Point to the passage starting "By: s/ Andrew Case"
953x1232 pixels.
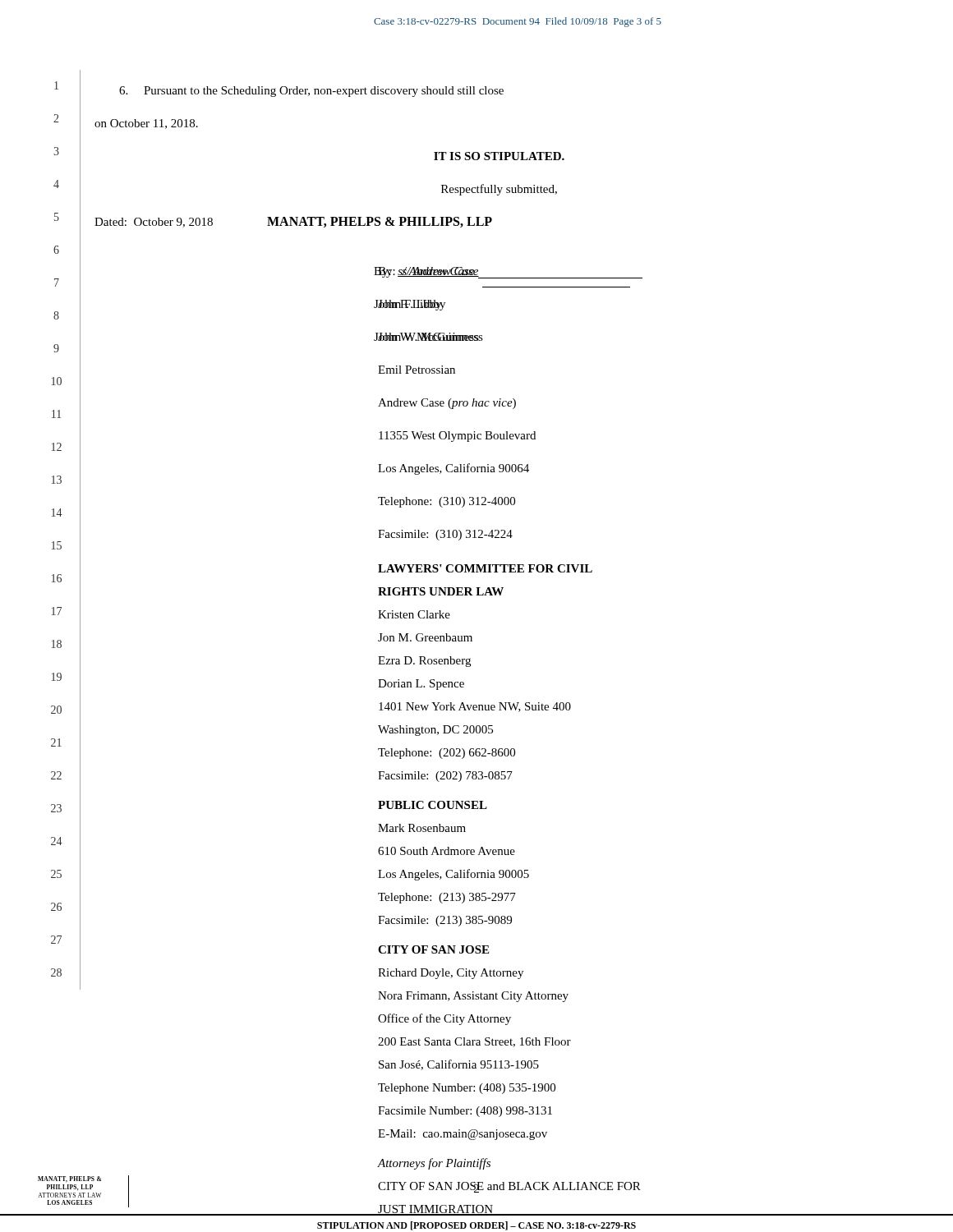pyautogui.click(x=508, y=271)
